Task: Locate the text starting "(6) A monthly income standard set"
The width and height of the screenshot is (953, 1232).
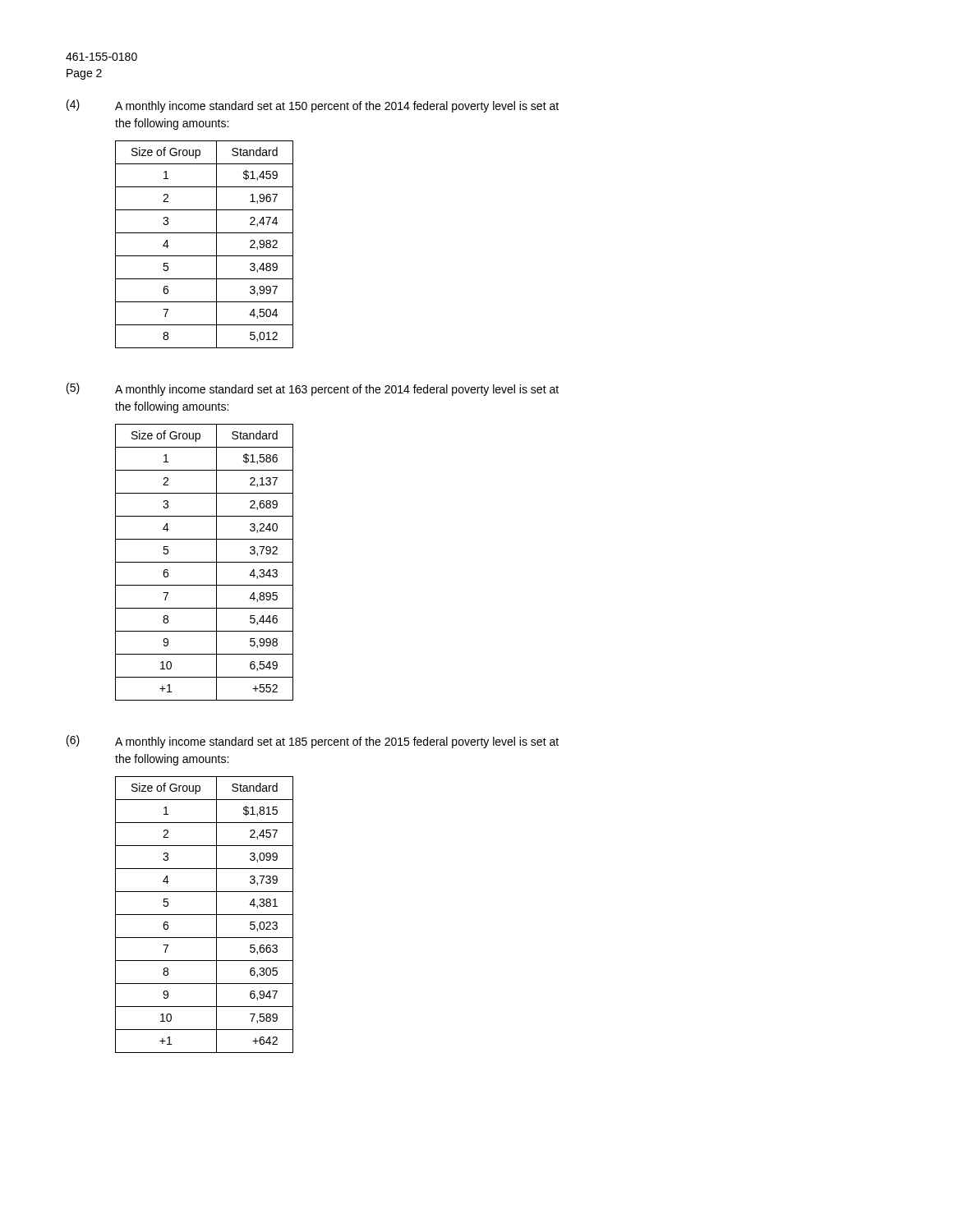Action: 313,742
